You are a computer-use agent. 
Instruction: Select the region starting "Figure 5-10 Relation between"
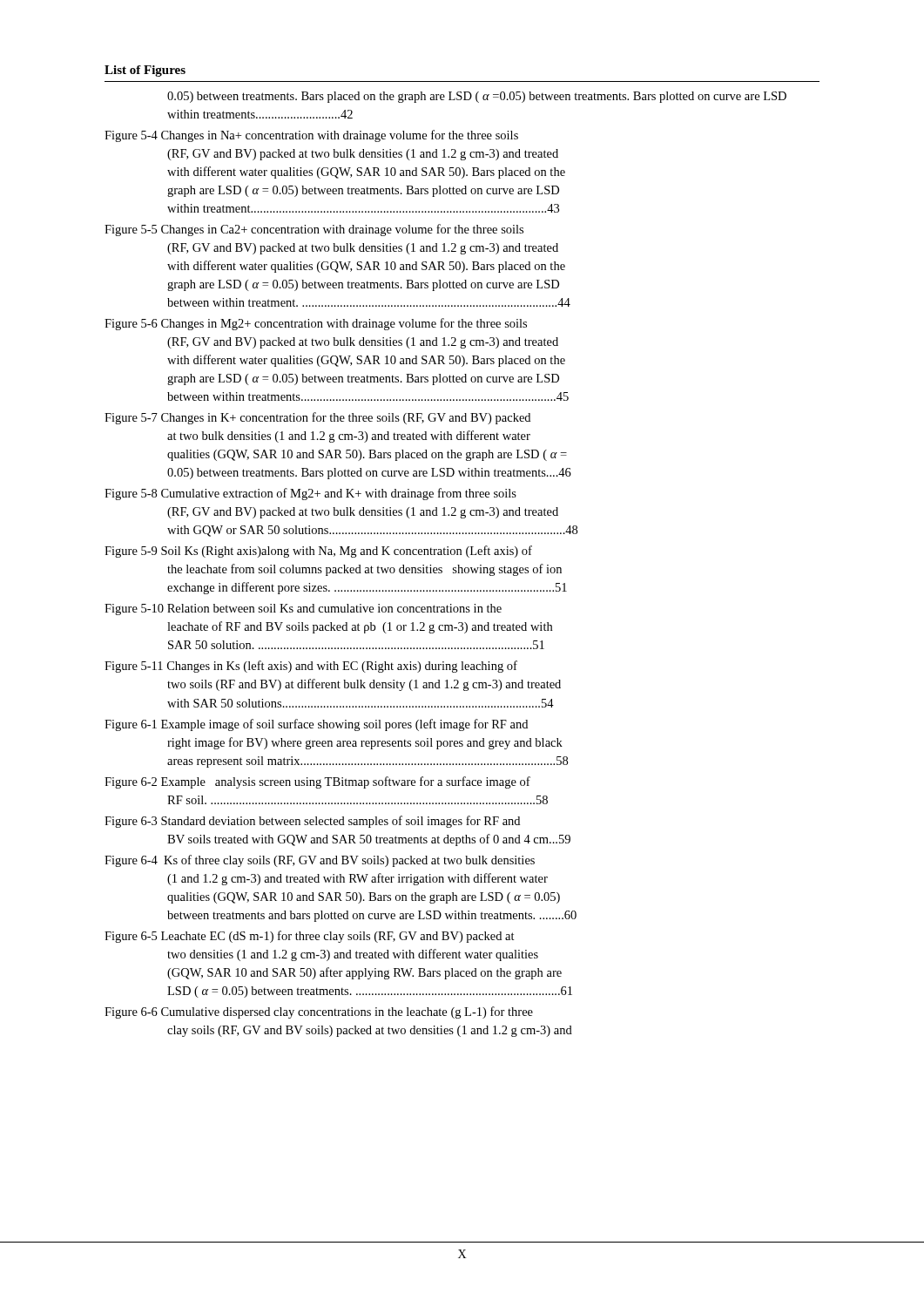(x=462, y=628)
